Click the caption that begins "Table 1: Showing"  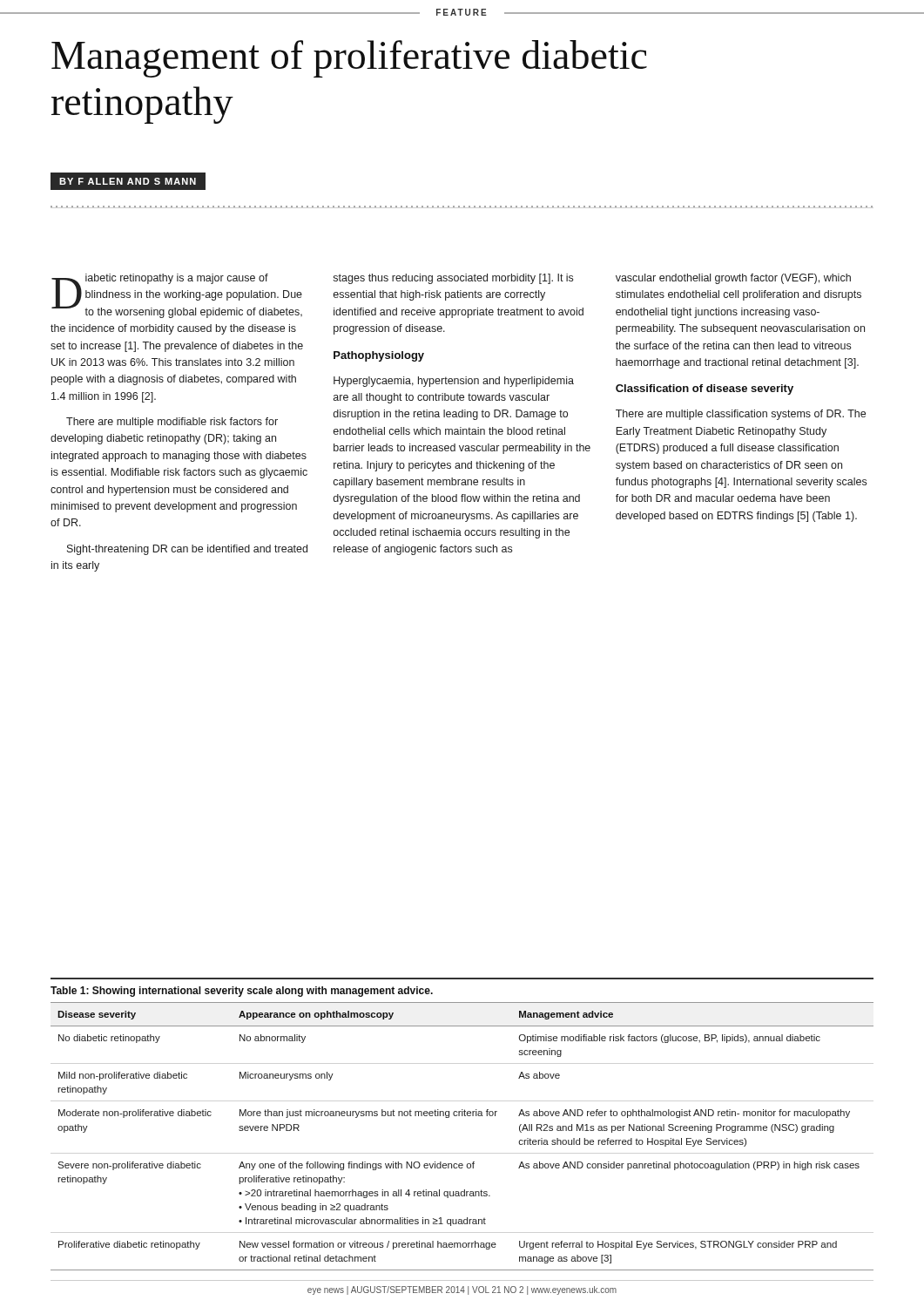(x=242, y=991)
